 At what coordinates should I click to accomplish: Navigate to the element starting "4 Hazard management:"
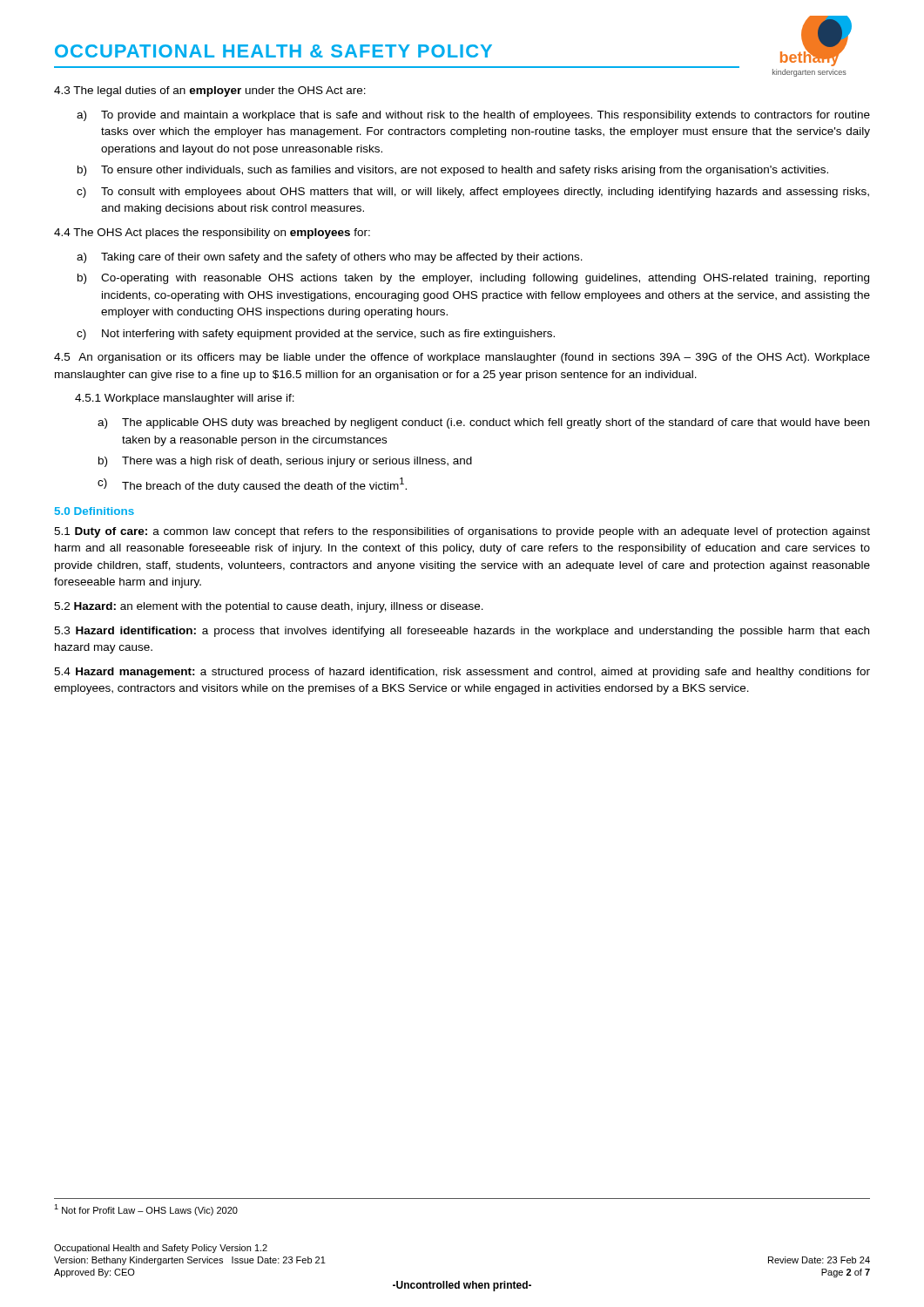(462, 680)
